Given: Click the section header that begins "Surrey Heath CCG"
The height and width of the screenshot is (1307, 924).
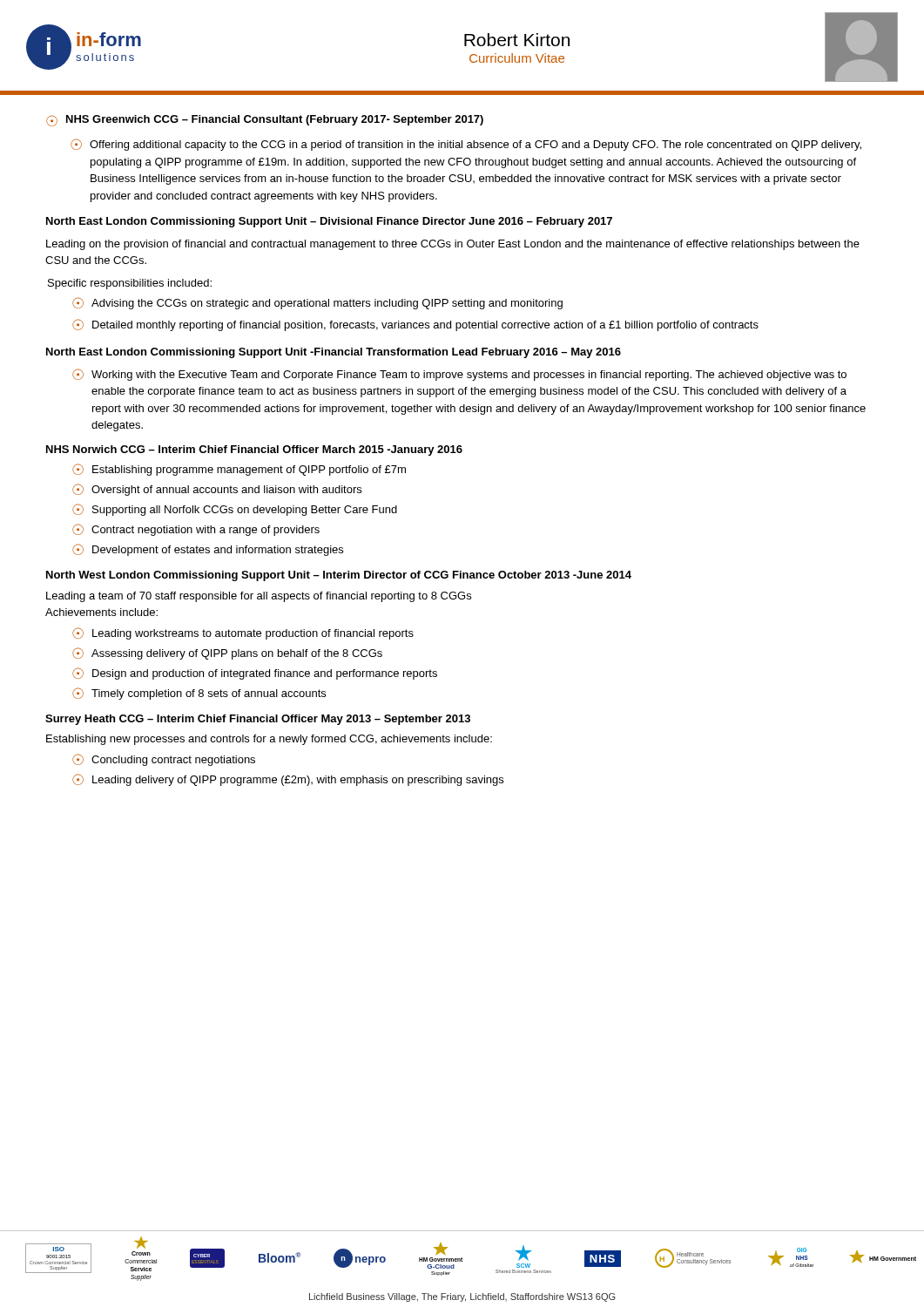Looking at the screenshot, I should point(258,718).
